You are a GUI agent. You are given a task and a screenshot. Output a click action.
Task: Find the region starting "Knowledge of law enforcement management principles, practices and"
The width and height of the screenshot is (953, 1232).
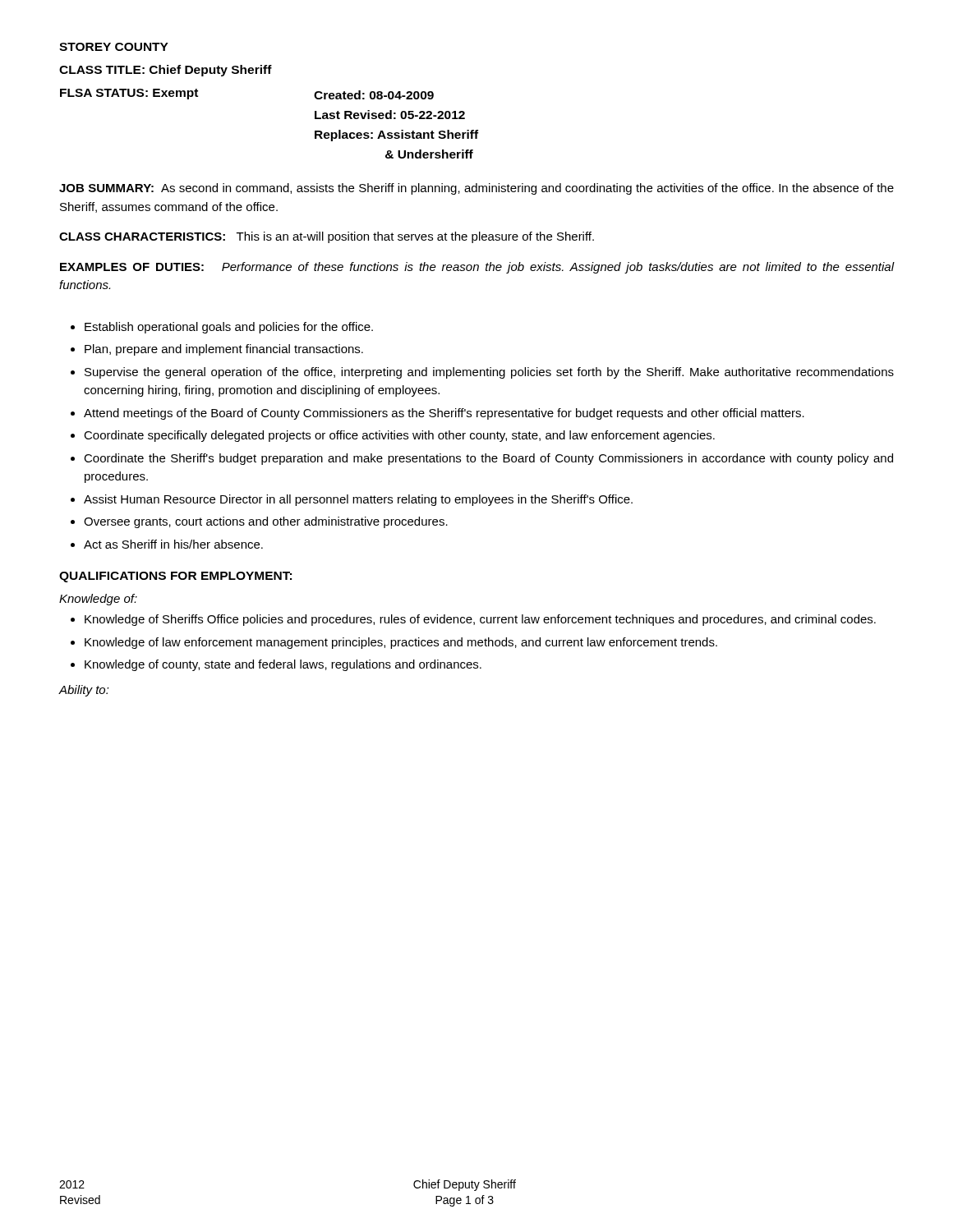[x=401, y=642]
